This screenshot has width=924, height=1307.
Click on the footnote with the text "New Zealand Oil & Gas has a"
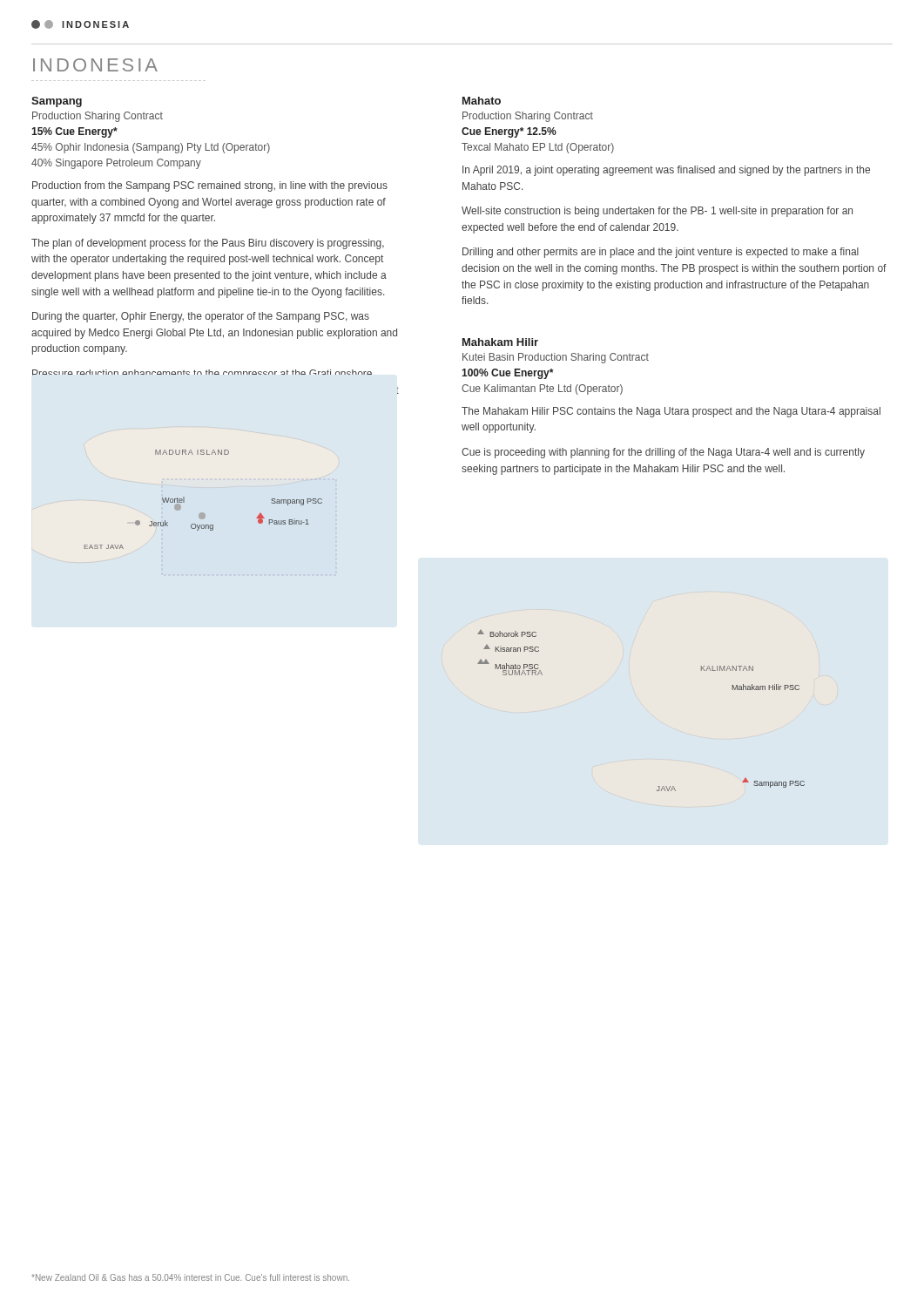coord(191,1278)
